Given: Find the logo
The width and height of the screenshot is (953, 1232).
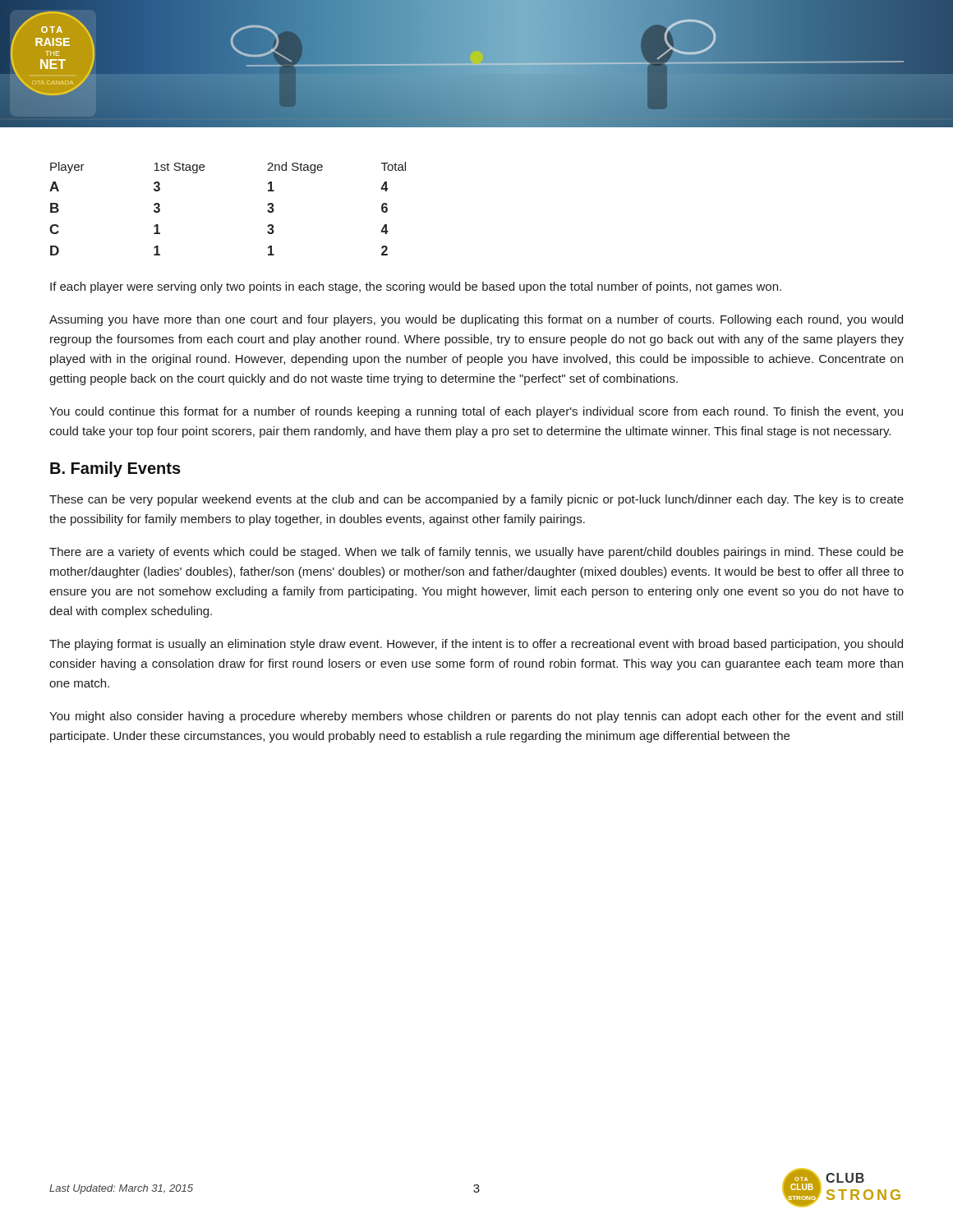Looking at the screenshot, I should [843, 1188].
